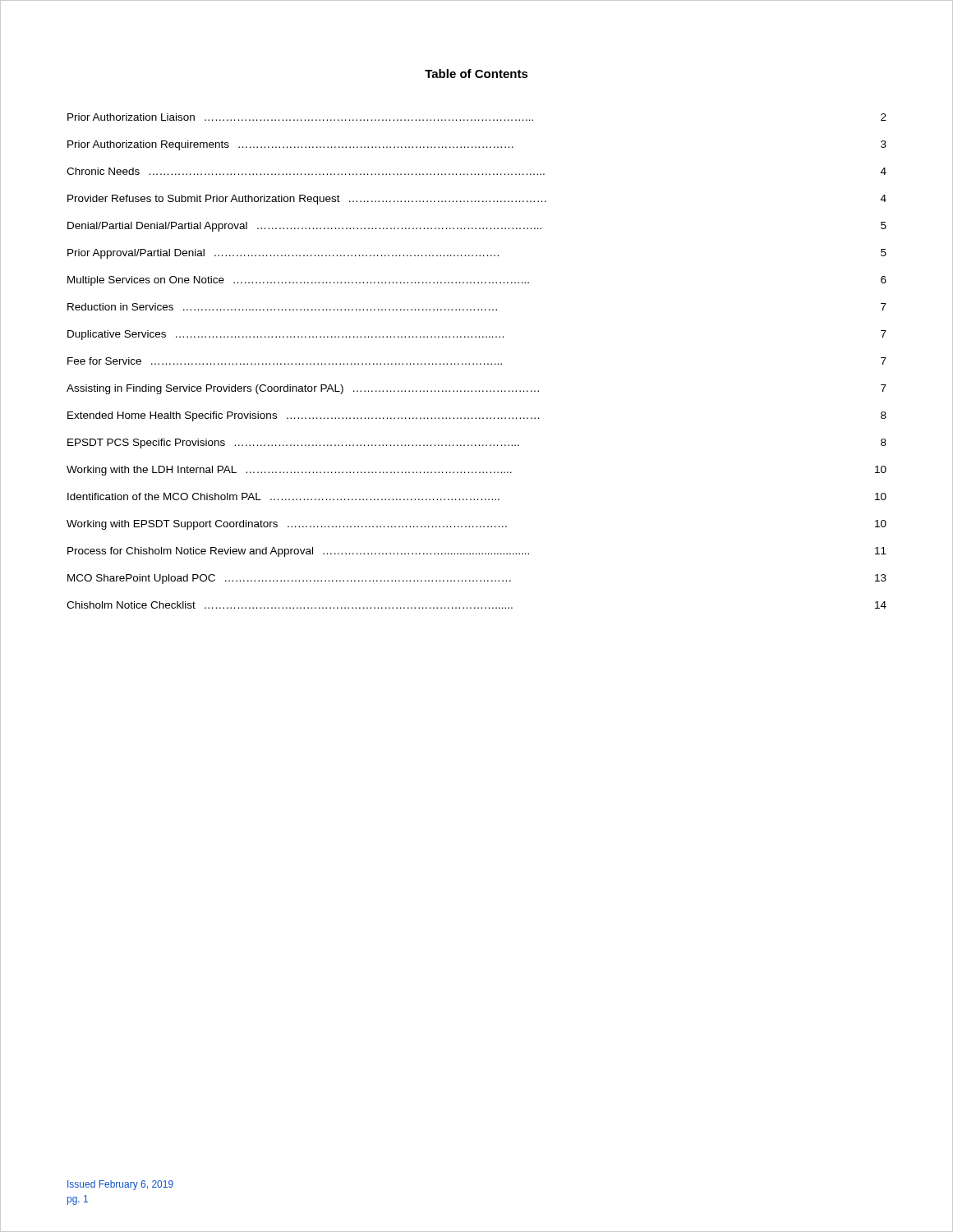Navigate to the region starting "Denial/Partial Denial/Partial Approval …………………………………………………………………..."
Screen dimensions: 1232x953
(476, 225)
